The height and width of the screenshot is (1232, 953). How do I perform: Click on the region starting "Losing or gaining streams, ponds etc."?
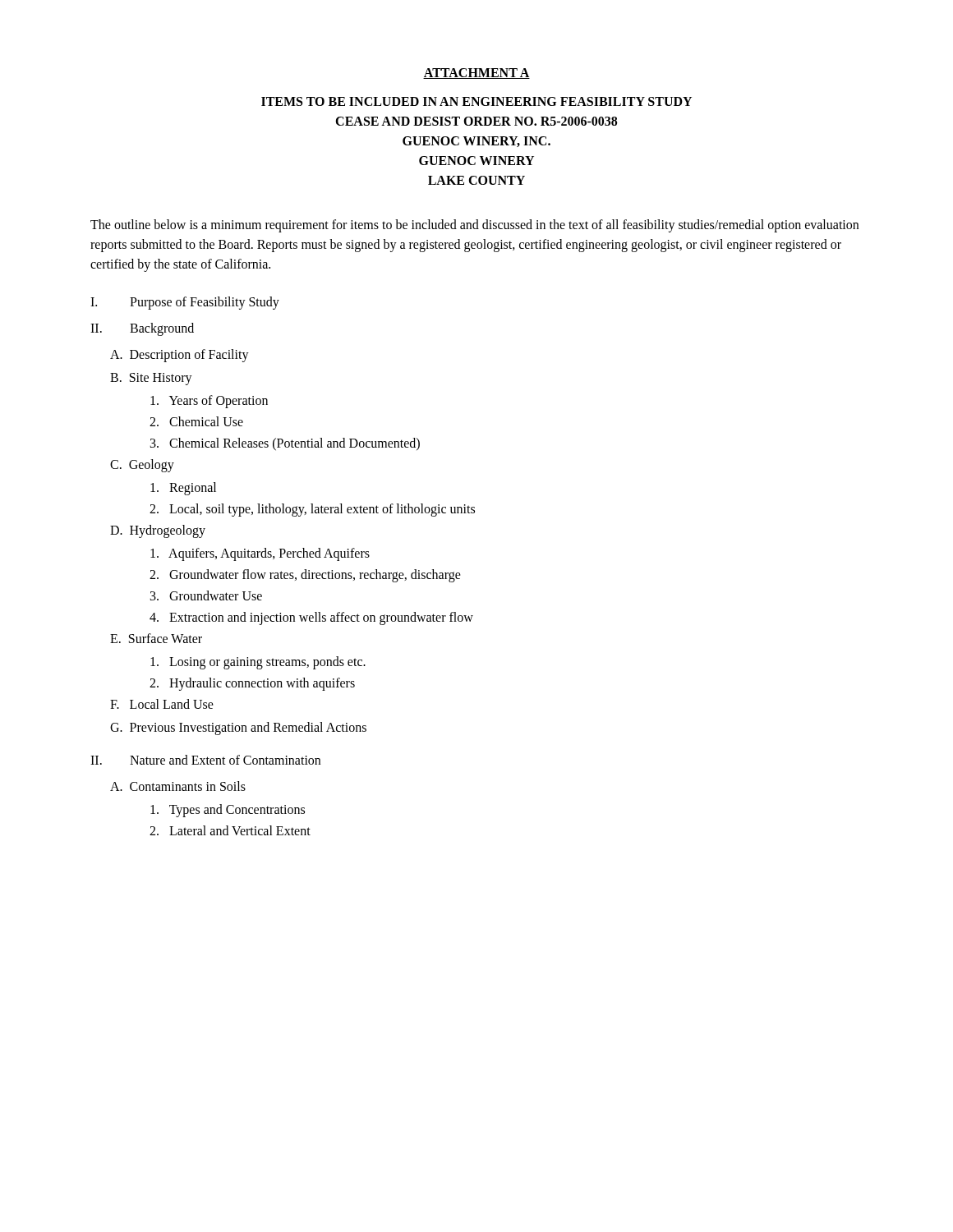[258, 662]
